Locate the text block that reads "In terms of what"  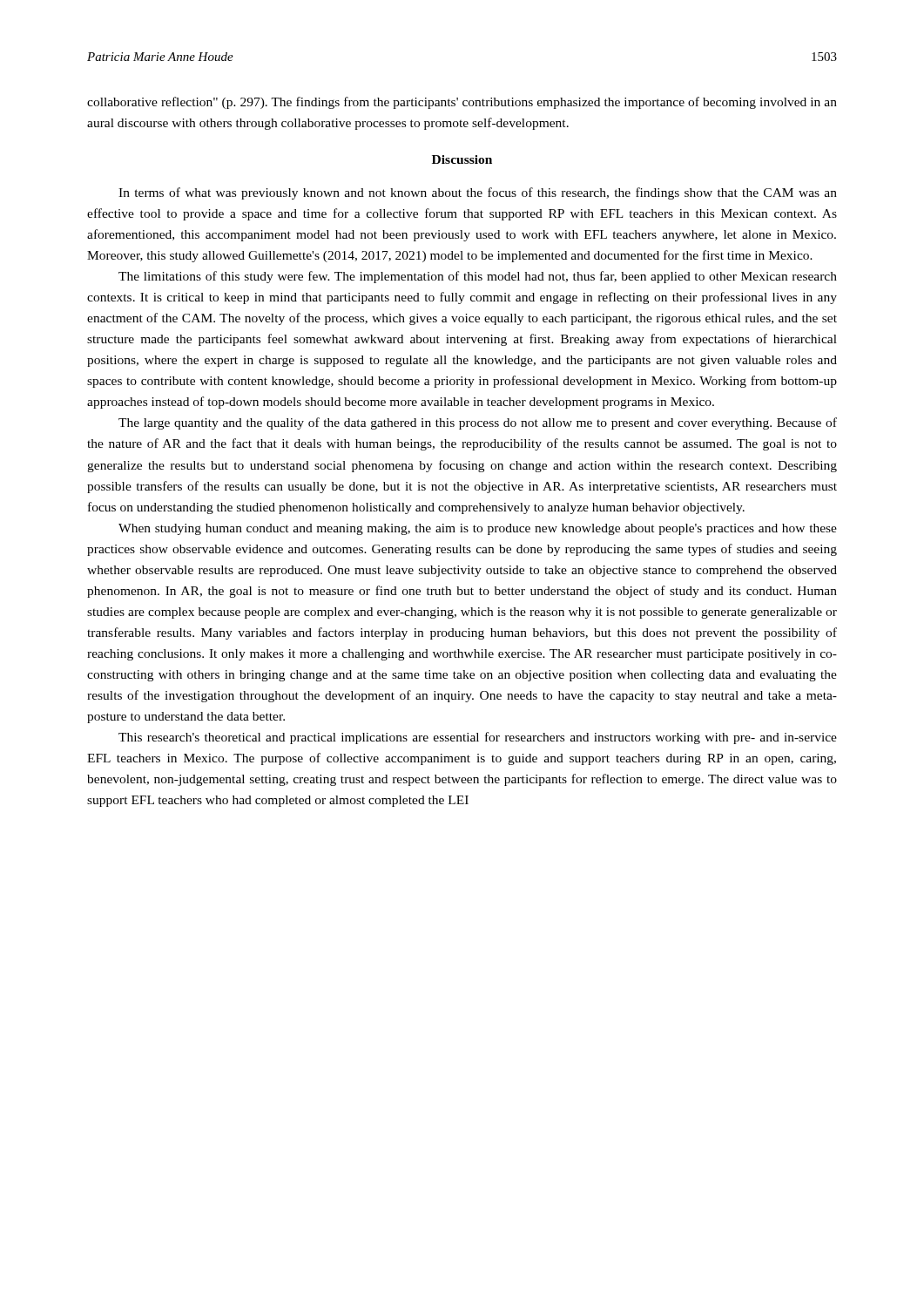click(x=462, y=224)
